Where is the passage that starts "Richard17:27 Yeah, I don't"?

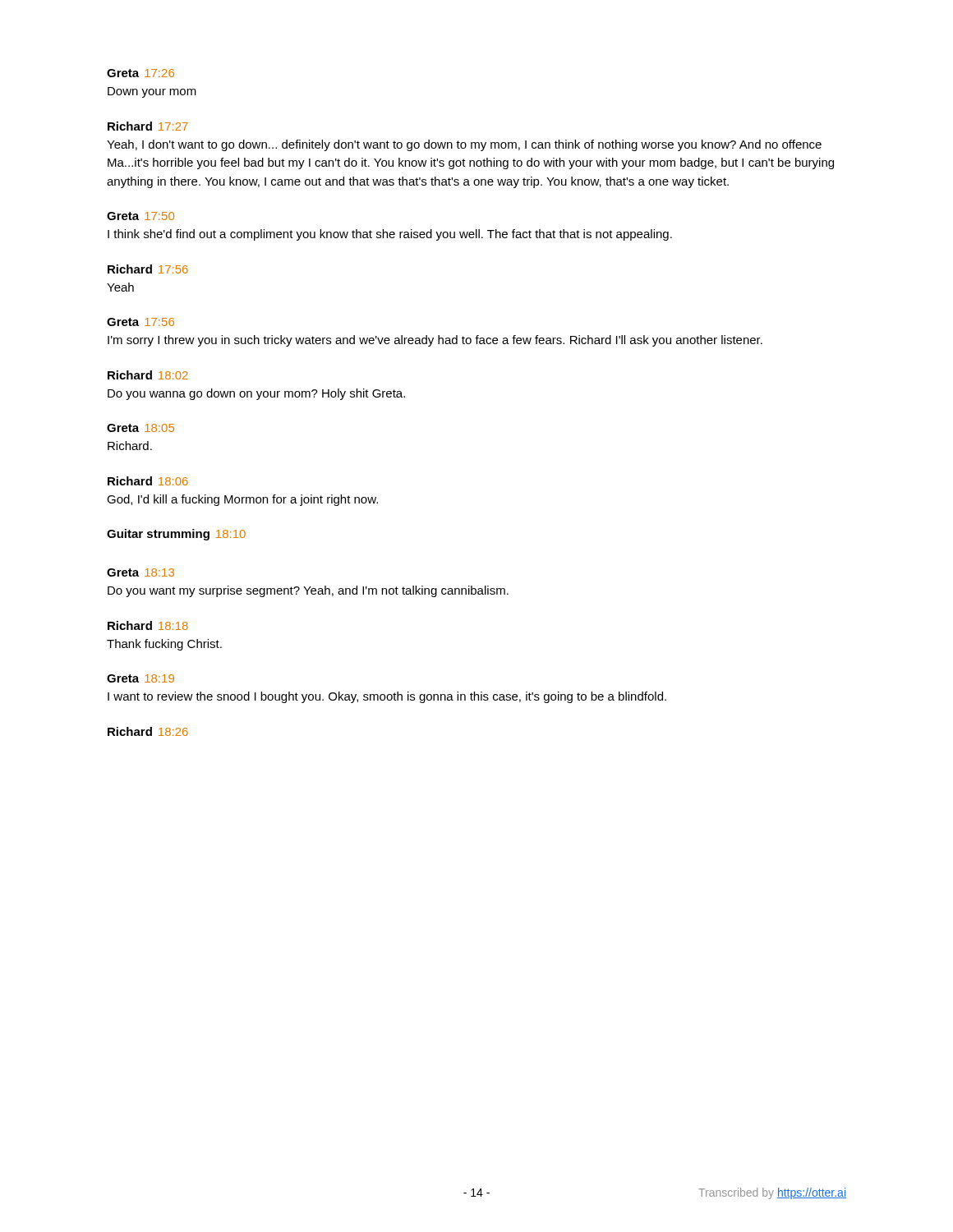point(476,155)
